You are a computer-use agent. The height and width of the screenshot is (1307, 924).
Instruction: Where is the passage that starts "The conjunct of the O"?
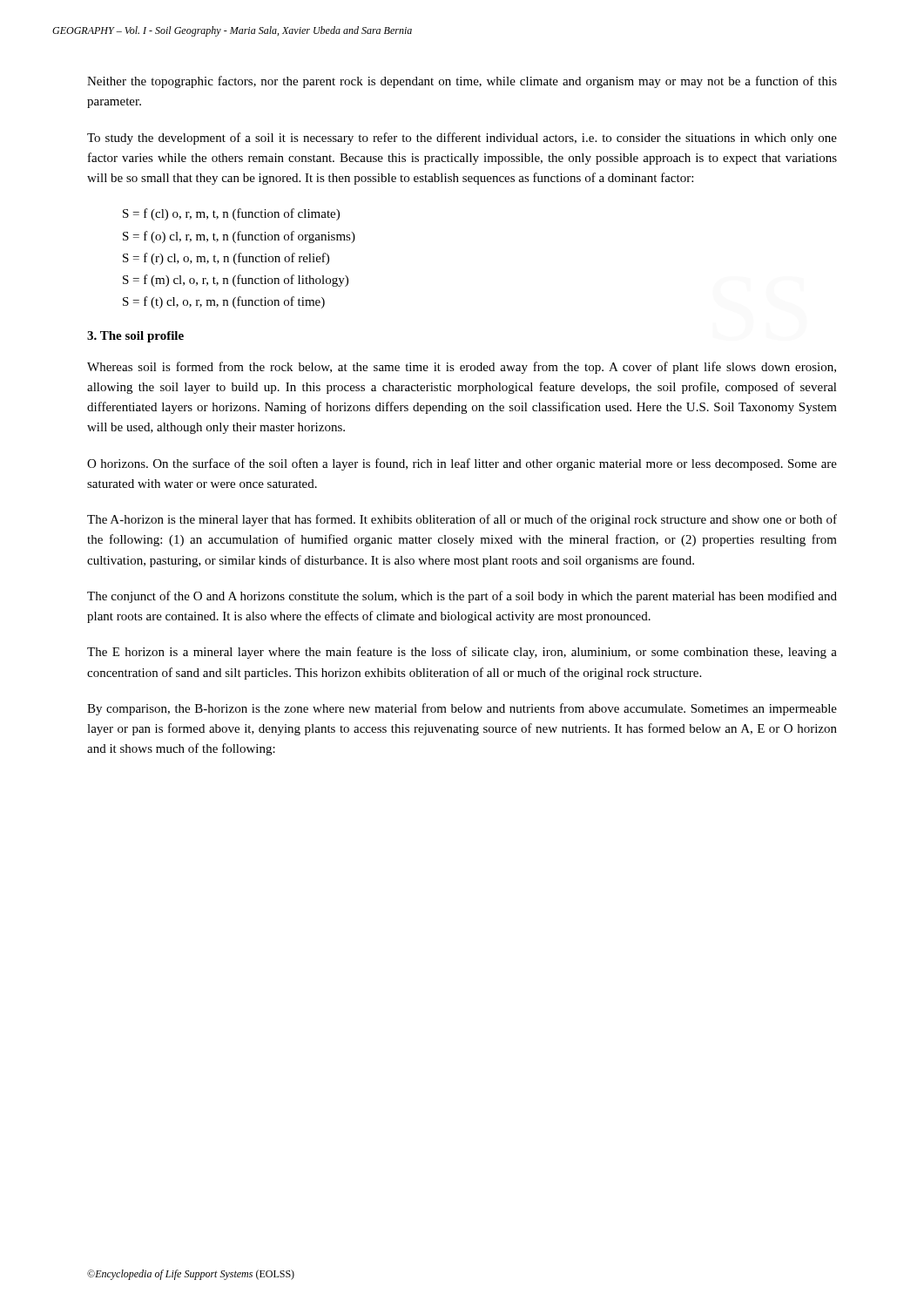pos(462,606)
